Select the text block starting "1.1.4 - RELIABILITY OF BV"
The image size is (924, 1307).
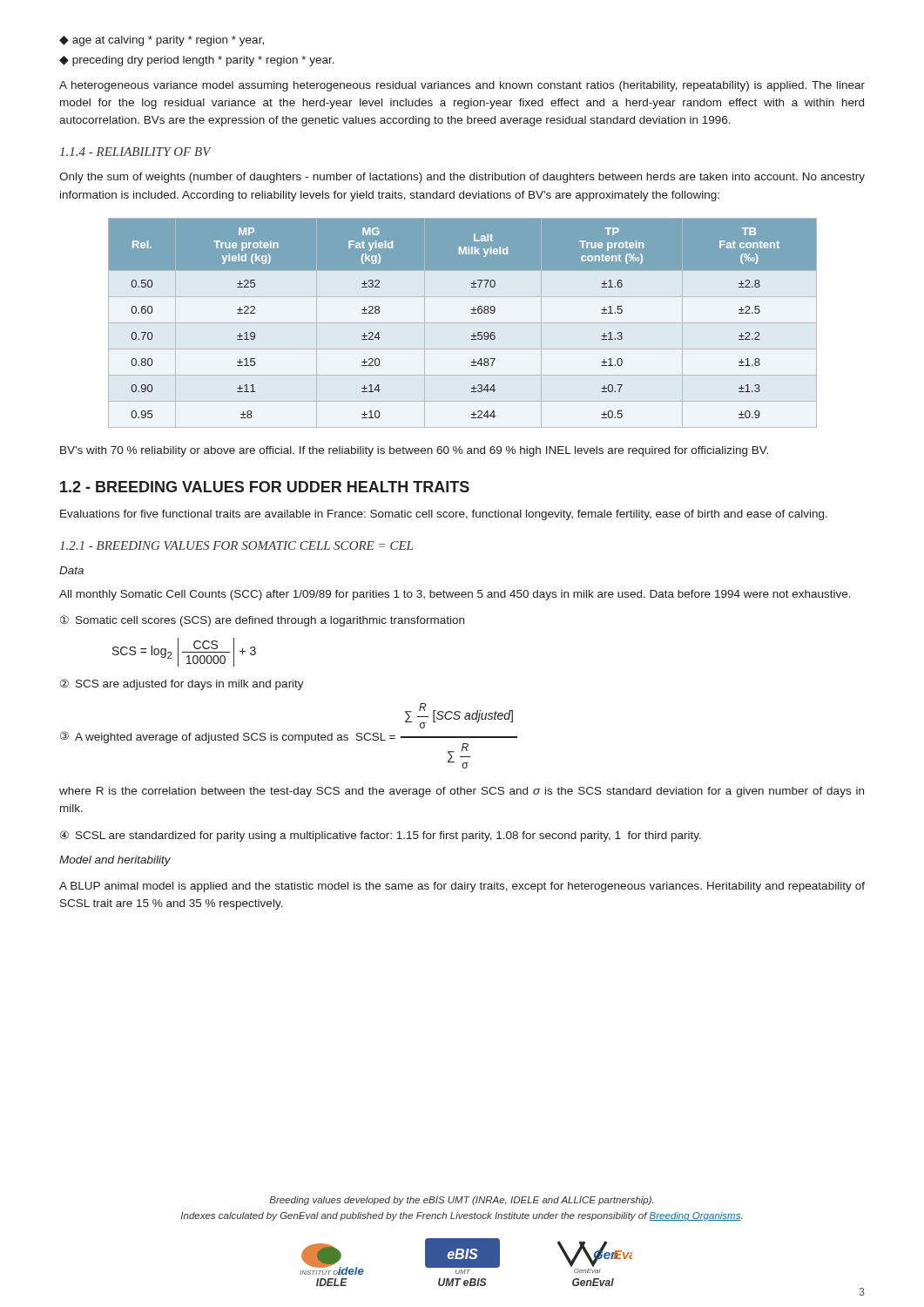click(x=135, y=152)
